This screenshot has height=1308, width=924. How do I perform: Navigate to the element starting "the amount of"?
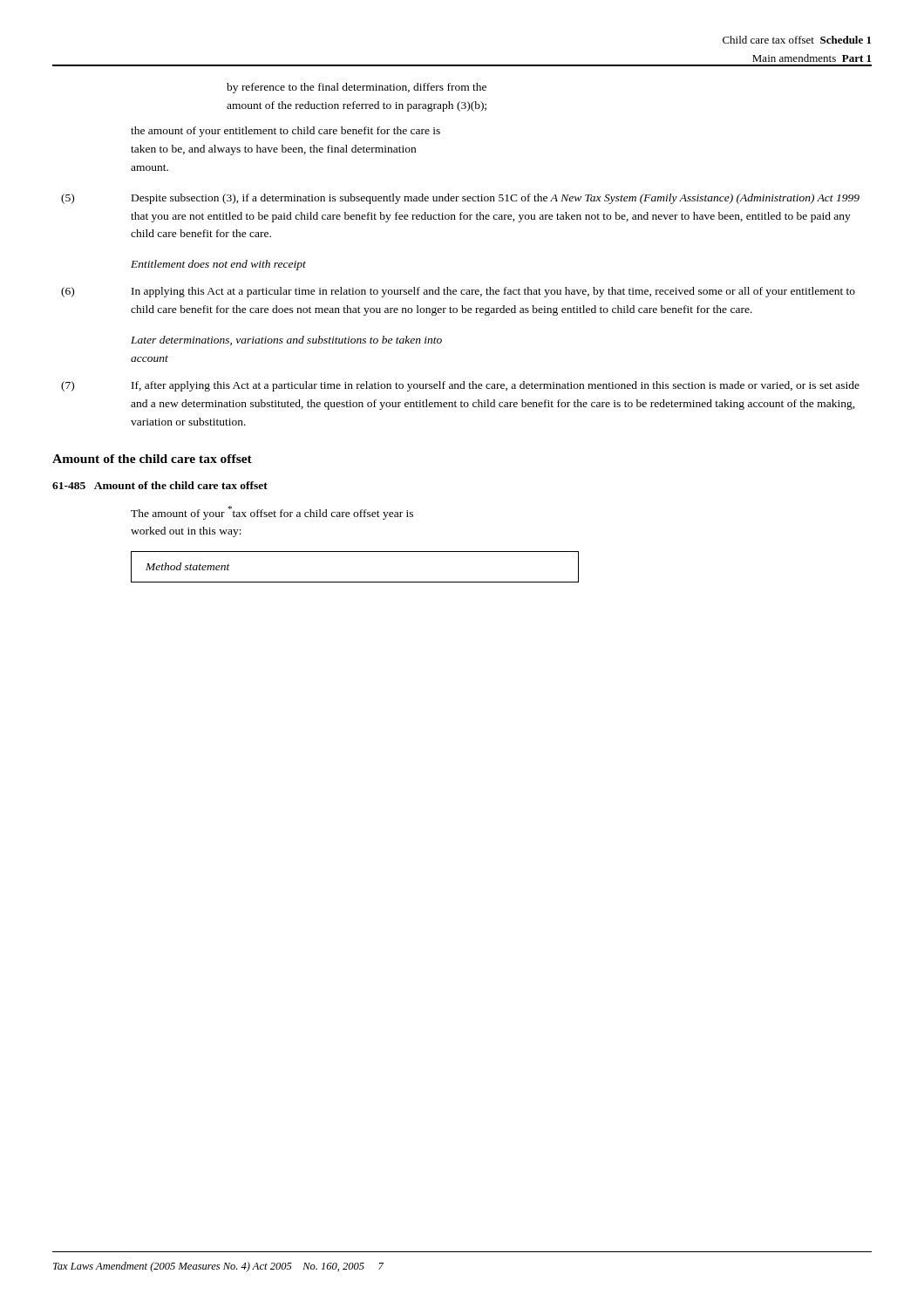[286, 149]
